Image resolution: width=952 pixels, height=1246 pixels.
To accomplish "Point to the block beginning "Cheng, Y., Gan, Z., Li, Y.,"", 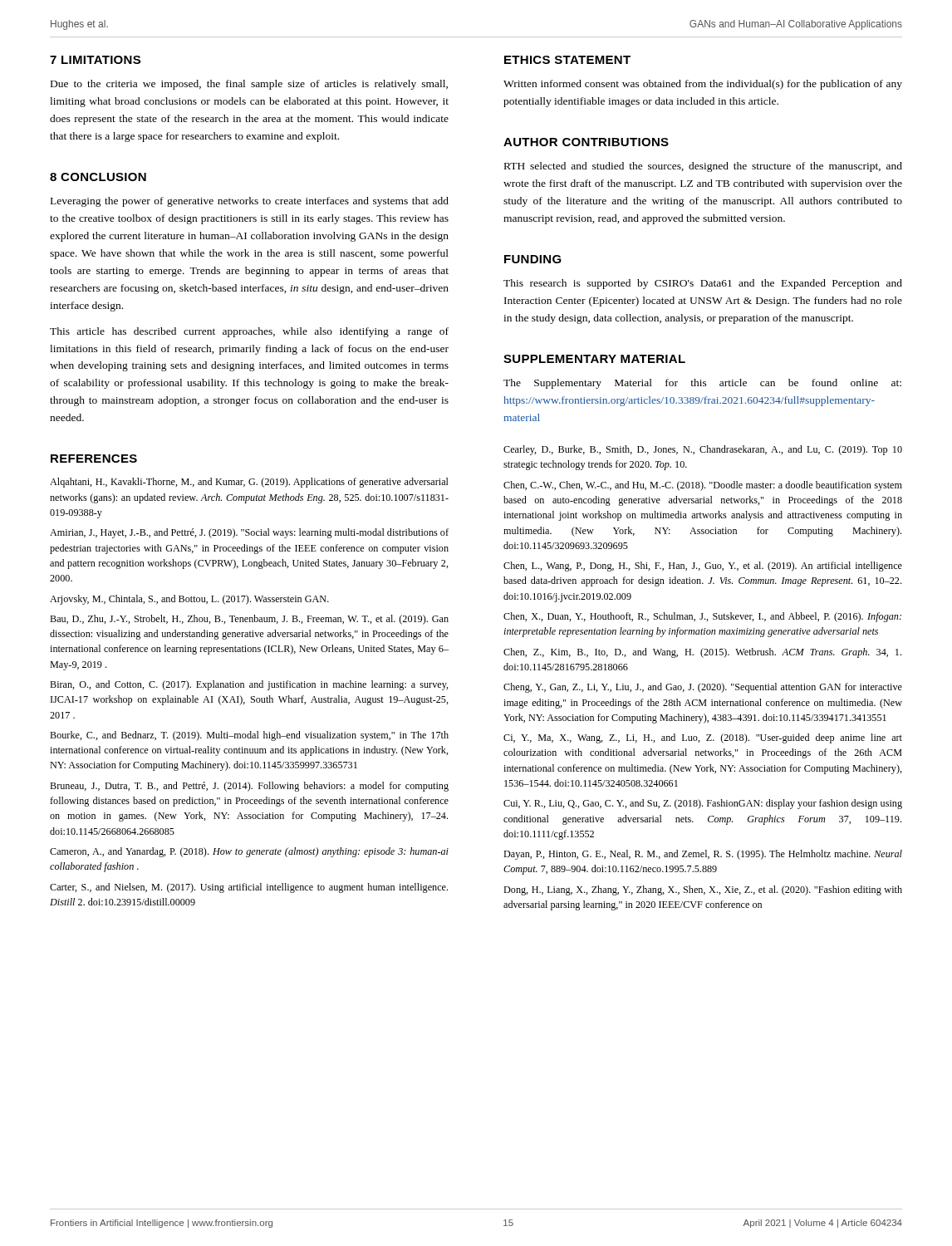I will (x=703, y=702).
